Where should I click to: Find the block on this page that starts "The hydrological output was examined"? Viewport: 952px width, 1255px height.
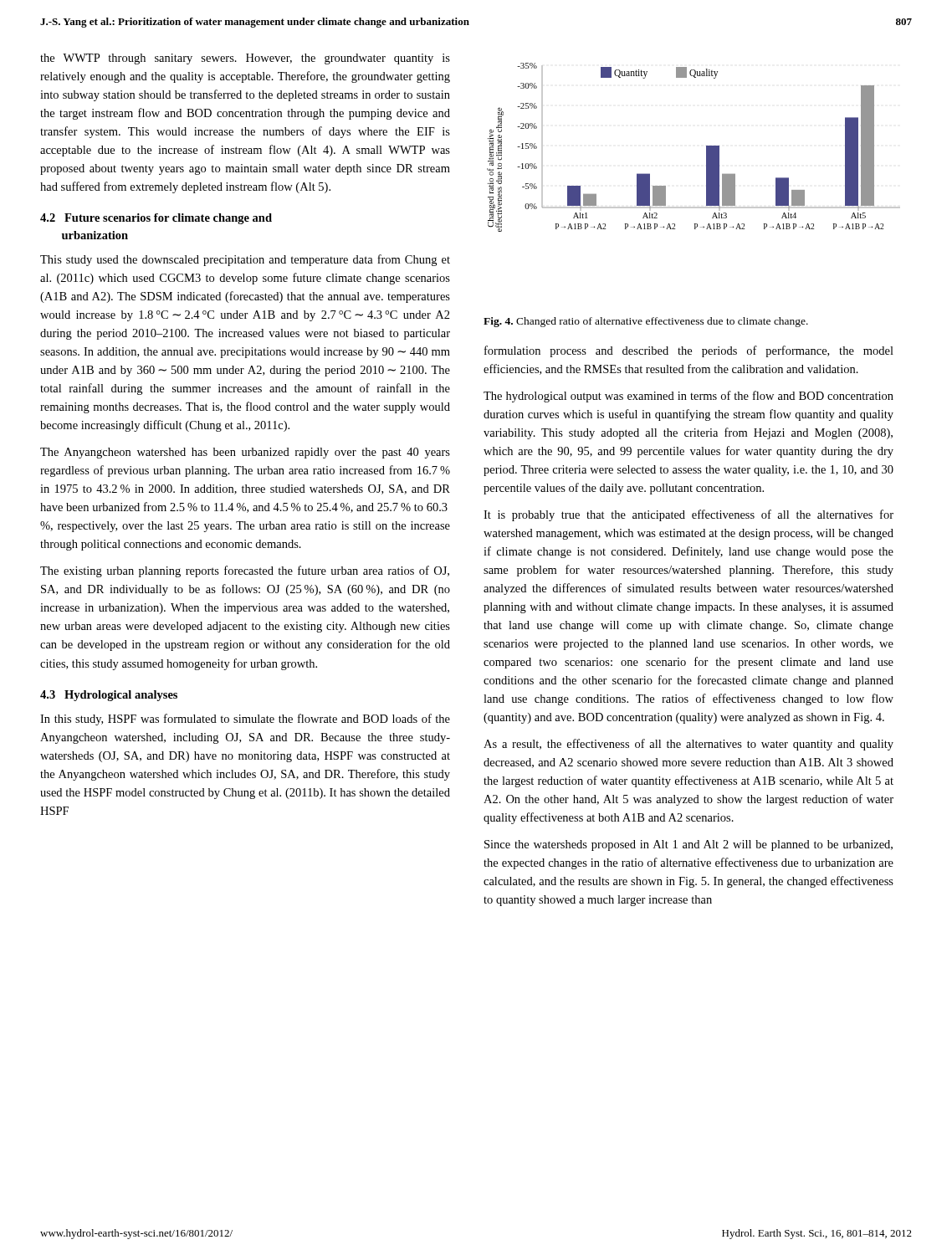688,442
